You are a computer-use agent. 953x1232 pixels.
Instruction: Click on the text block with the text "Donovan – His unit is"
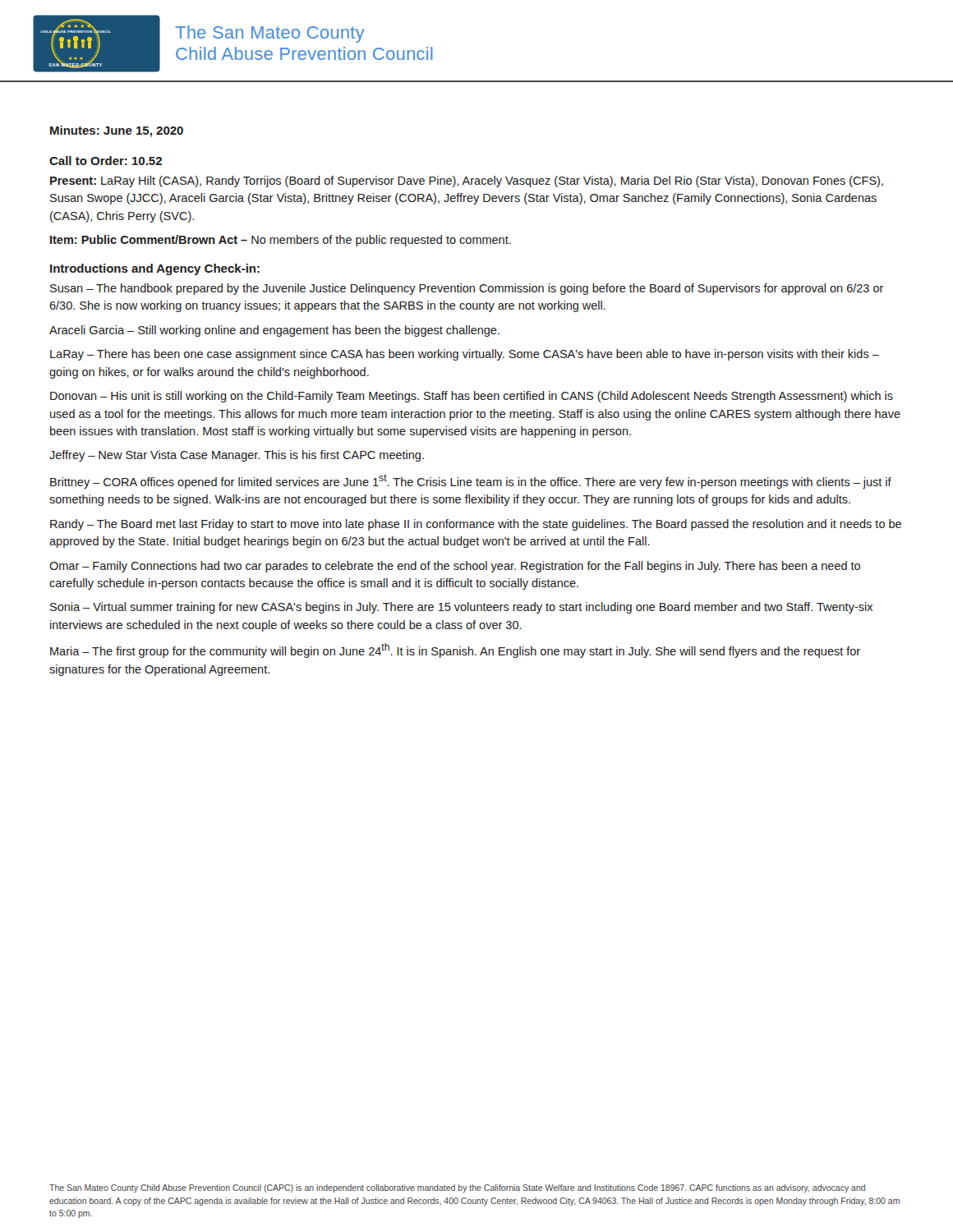[475, 414]
